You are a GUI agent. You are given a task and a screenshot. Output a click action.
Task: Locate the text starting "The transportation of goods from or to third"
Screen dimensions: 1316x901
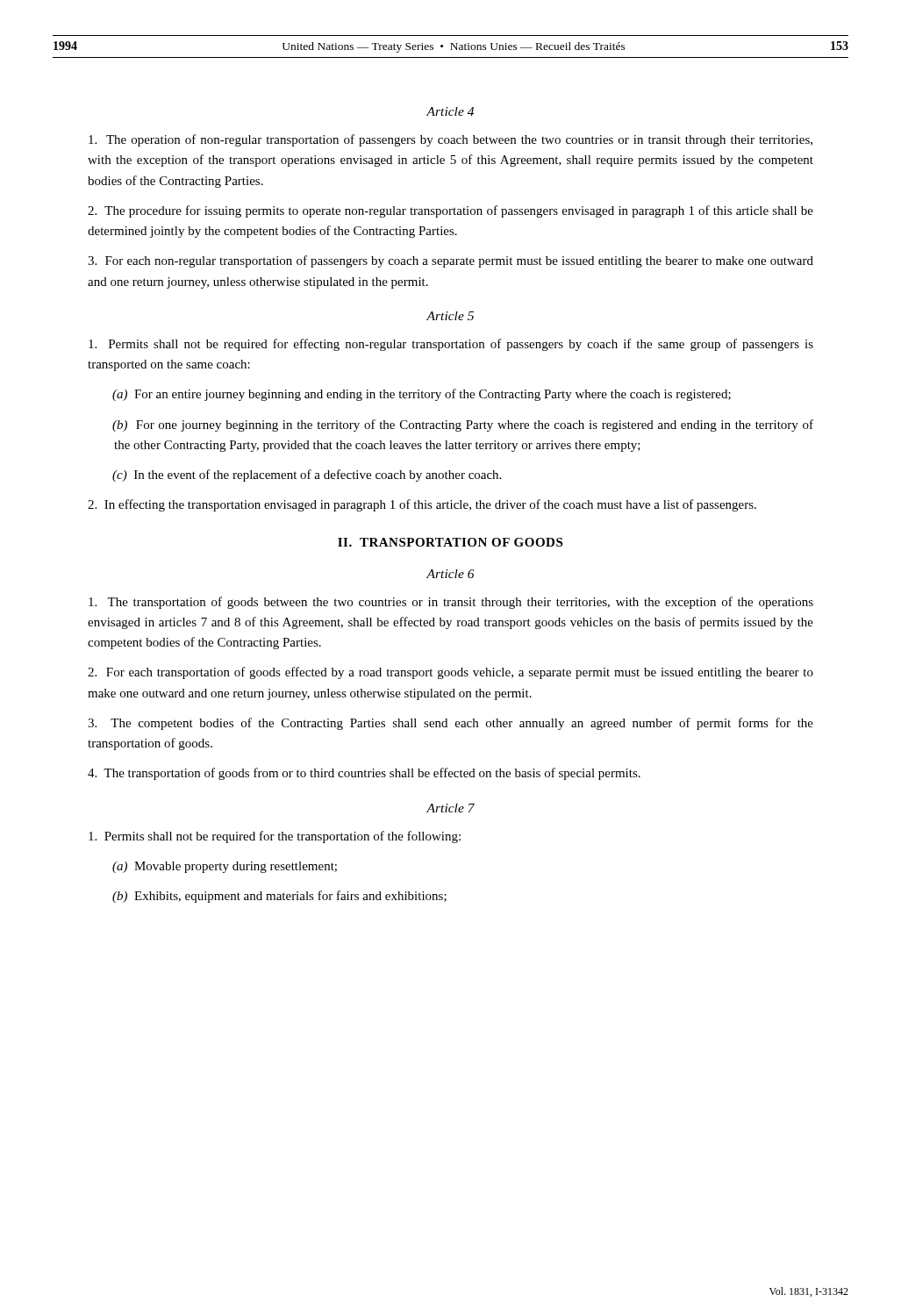point(364,773)
